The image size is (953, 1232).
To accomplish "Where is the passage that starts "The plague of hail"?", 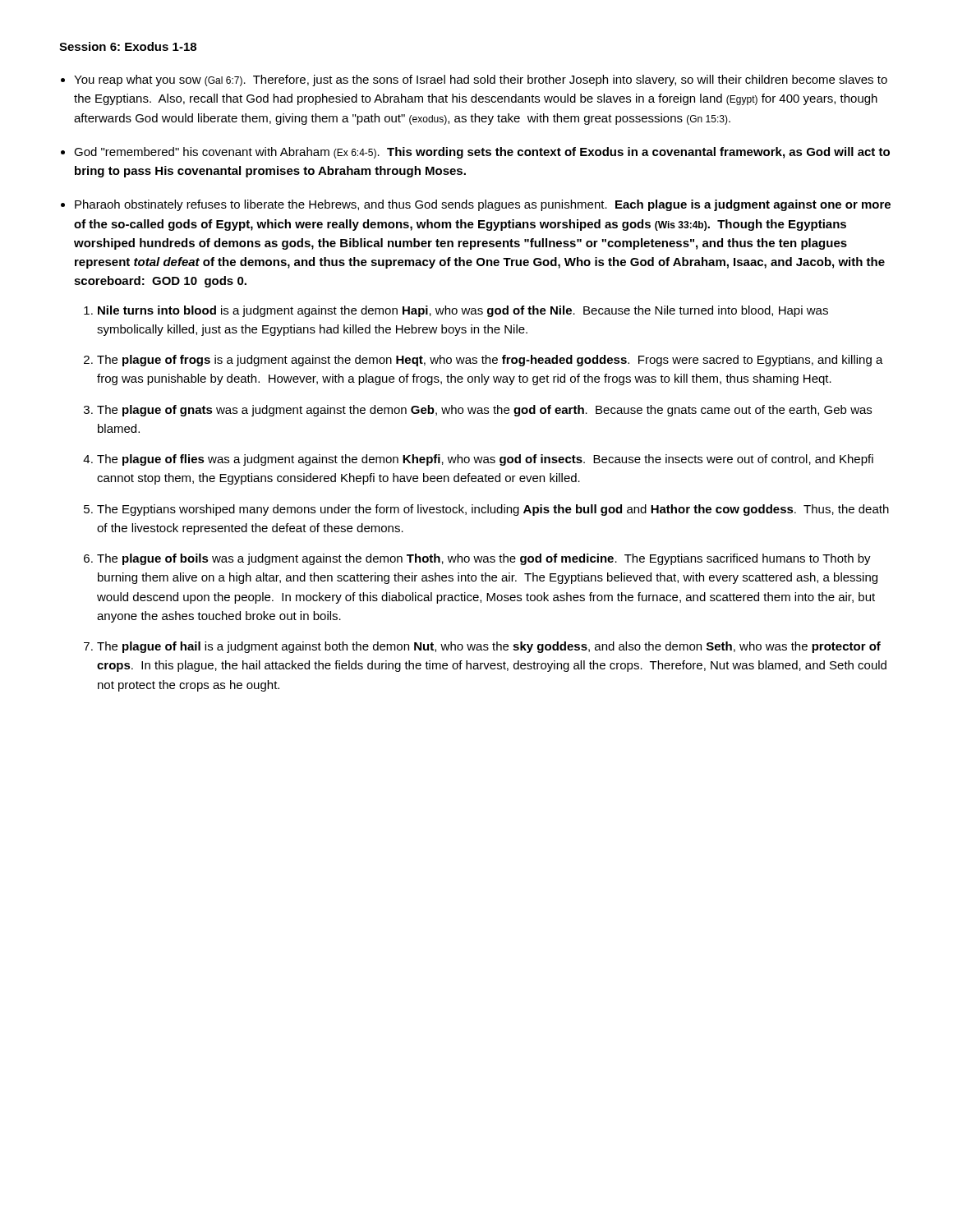I will (x=492, y=665).
